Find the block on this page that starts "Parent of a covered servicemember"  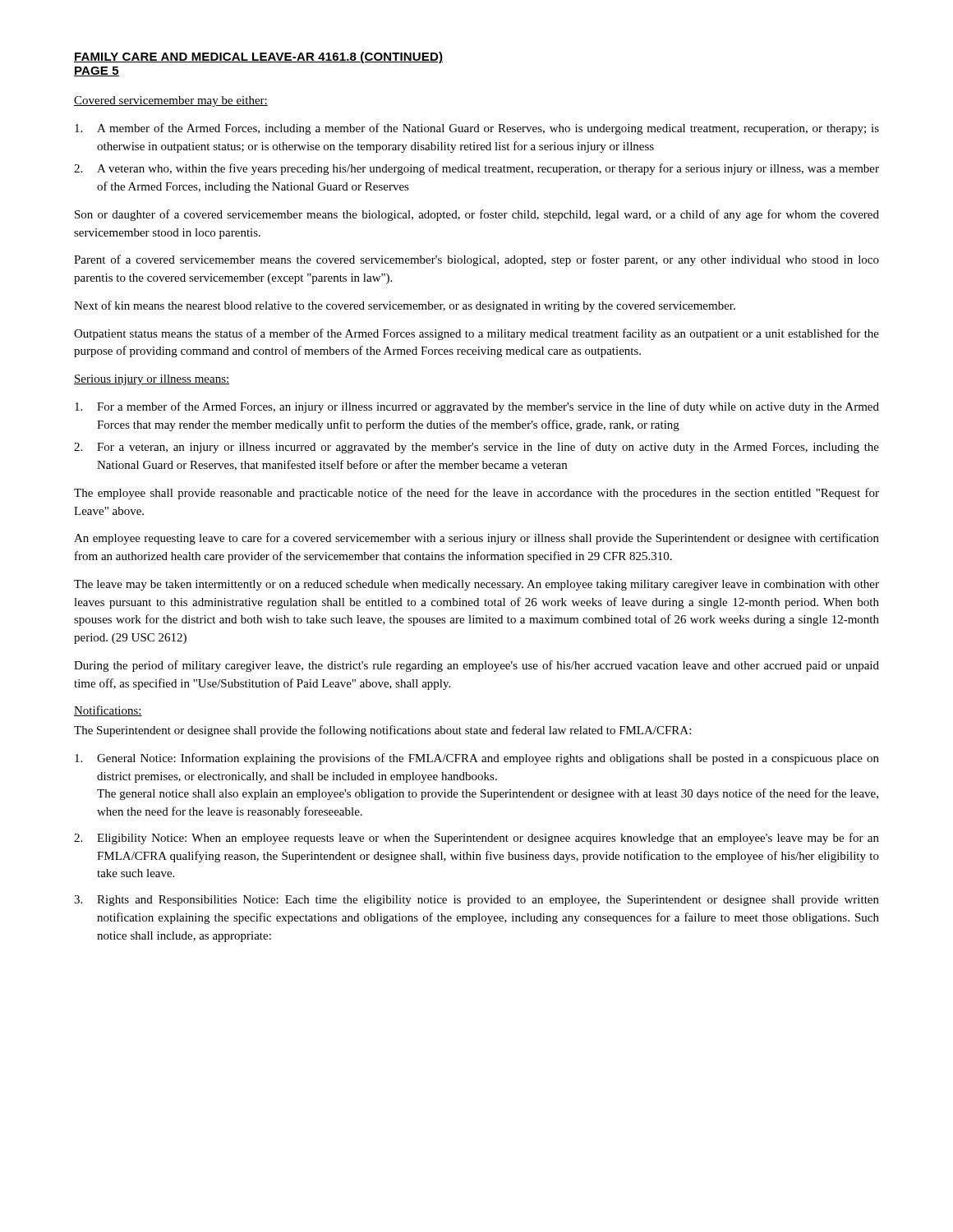pos(476,269)
